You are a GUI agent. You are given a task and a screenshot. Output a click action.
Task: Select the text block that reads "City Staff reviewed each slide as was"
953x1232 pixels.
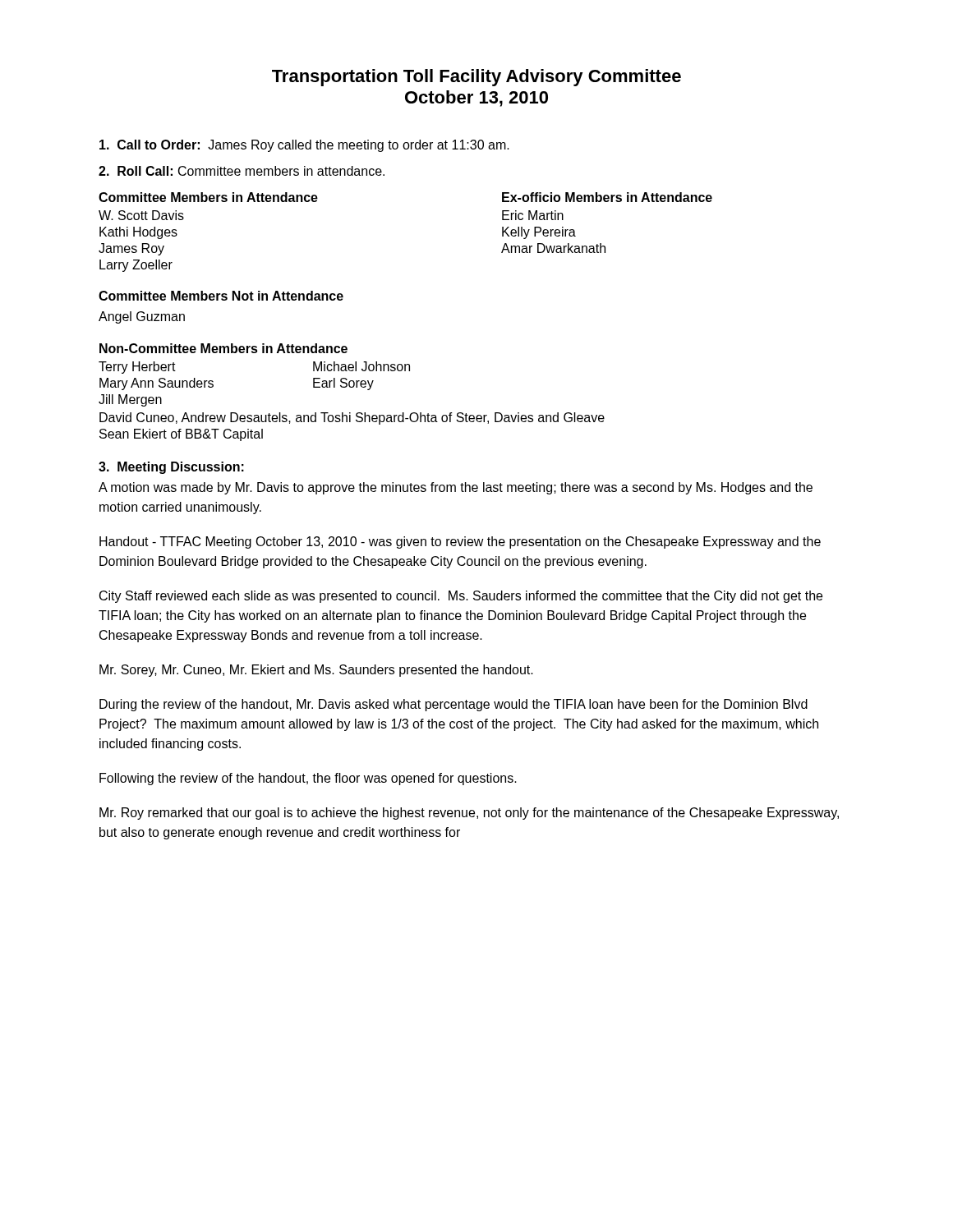click(x=461, y=616)
